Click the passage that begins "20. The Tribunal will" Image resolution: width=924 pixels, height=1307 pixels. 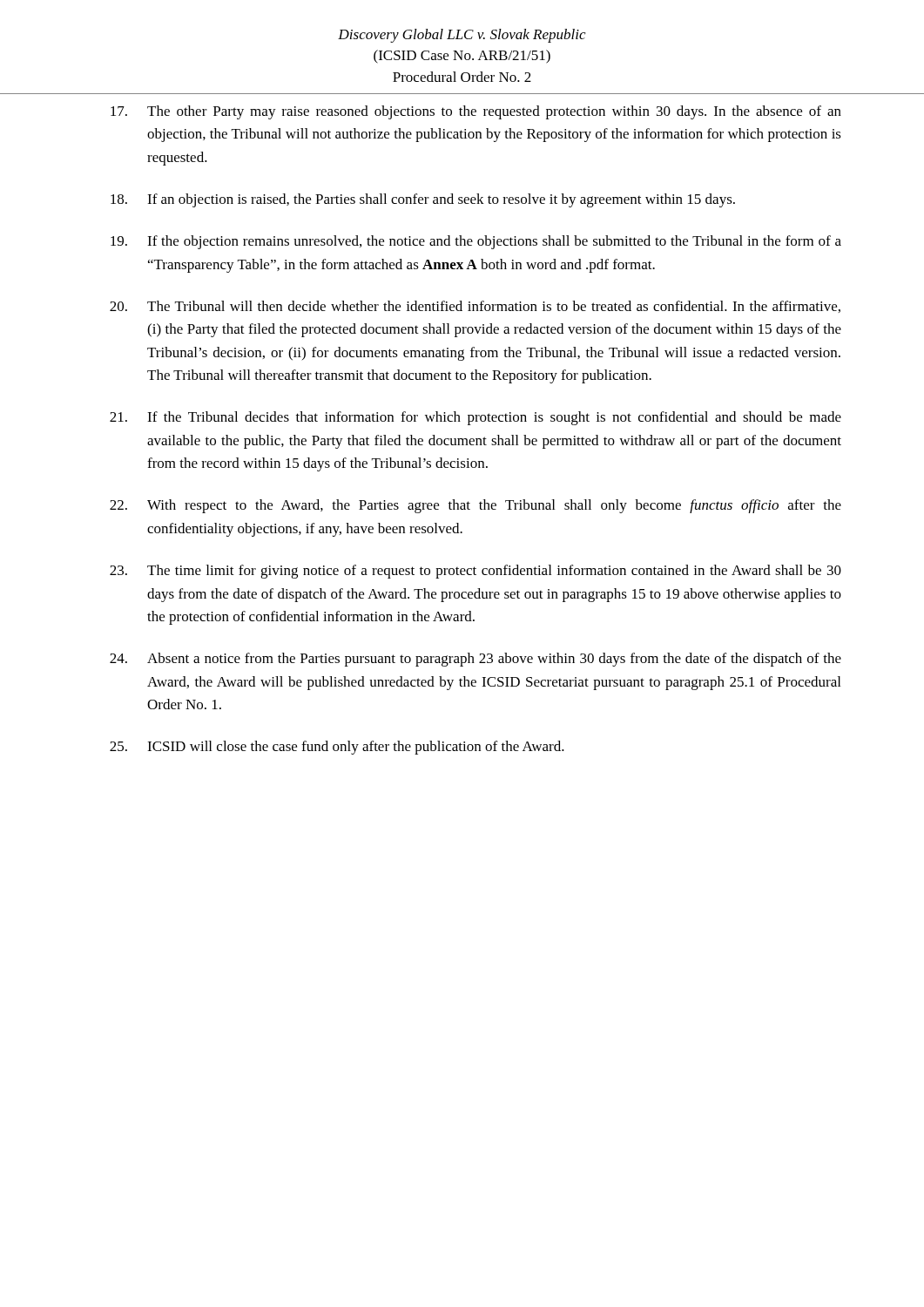click(x=462, y=341)
